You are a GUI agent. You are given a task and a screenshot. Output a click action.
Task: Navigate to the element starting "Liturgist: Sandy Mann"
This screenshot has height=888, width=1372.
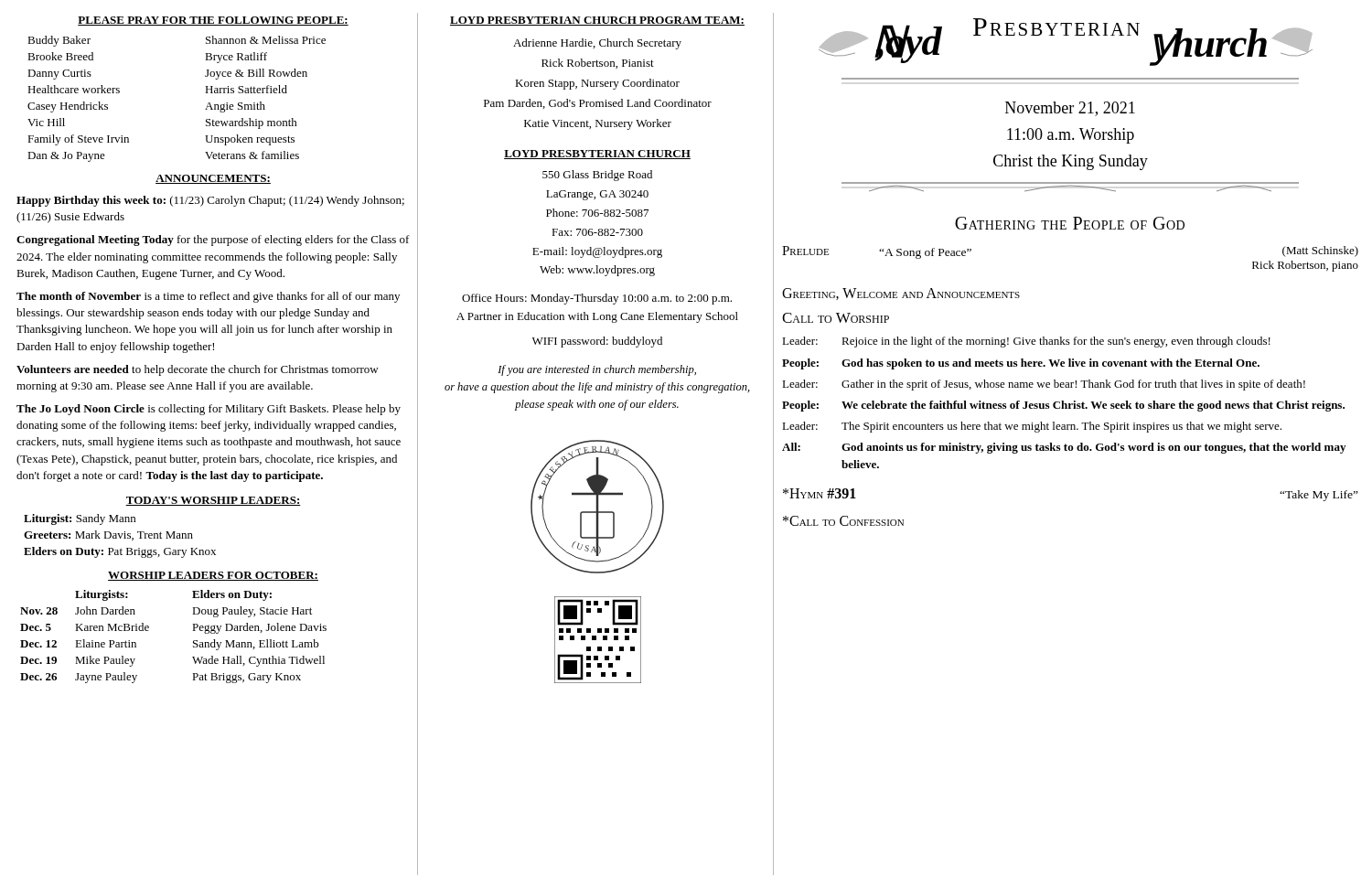click(80, 518)
